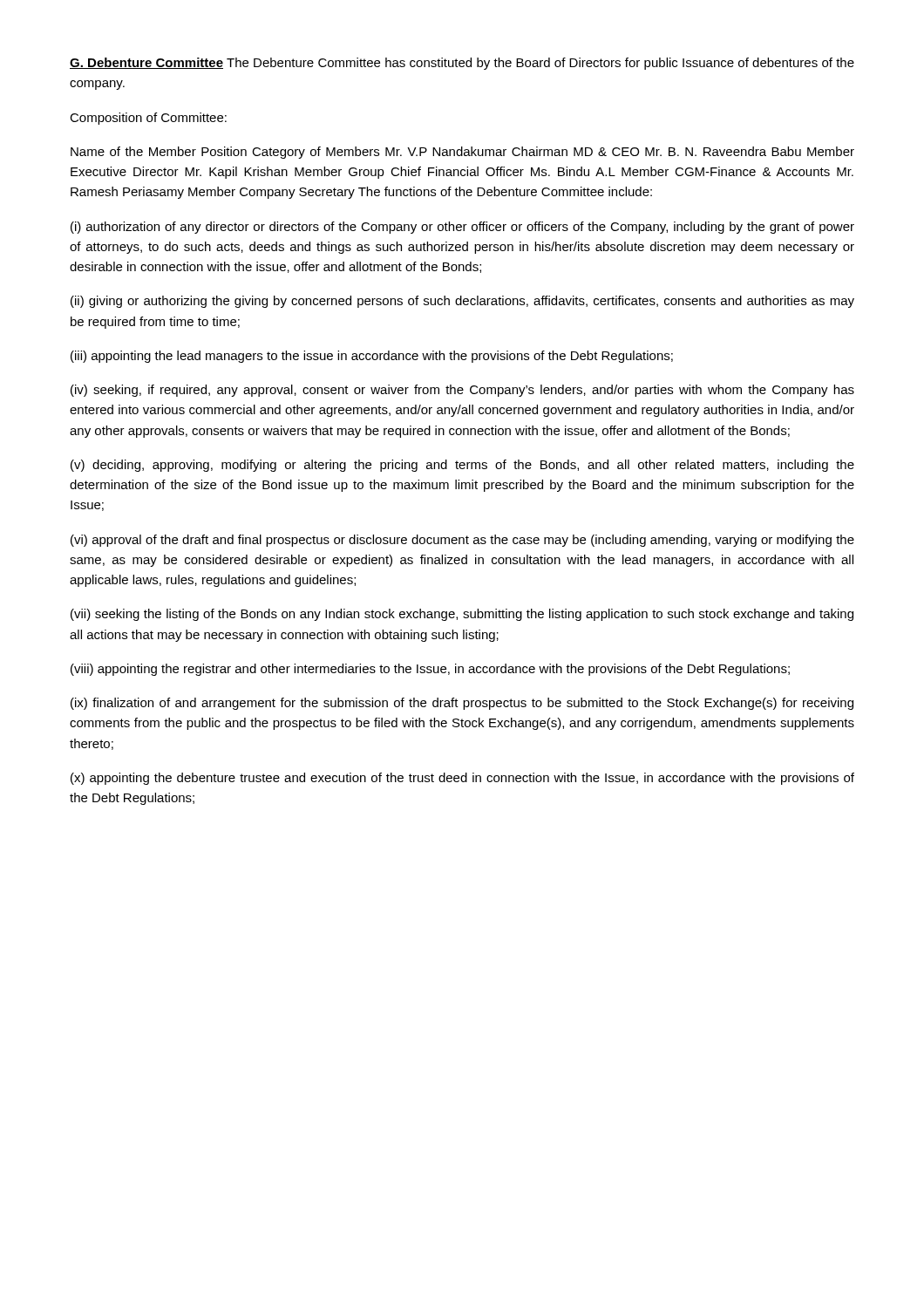The height and width of the screenshot is (1308, 924).
Task: Click the passage that begins "(i) authorization of any director"
Action: (462, 246)
